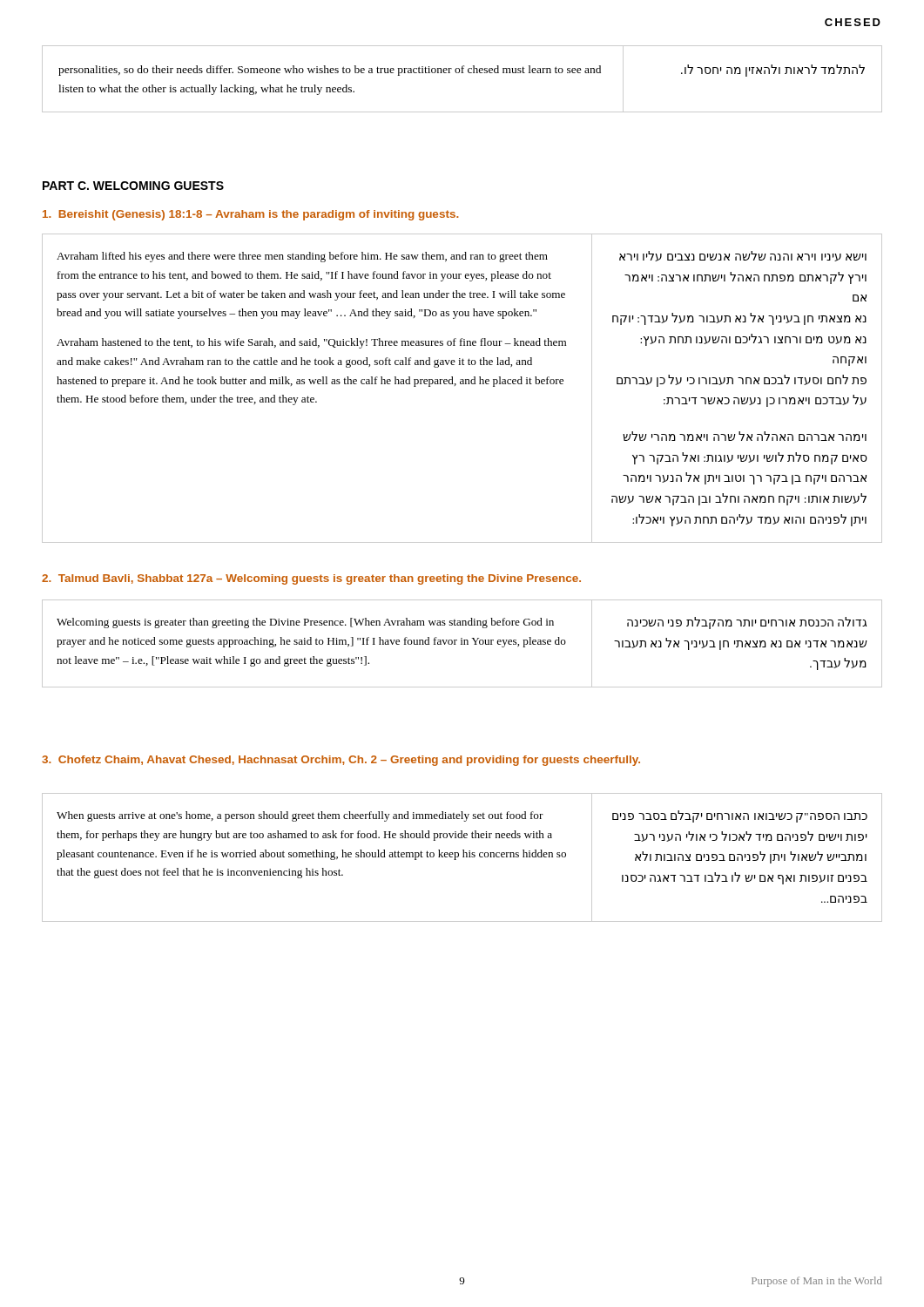924x1307 pixels.
Task: Locate the section header with the text "2. Talmud Bavli,"
Action: click(312, 578)
